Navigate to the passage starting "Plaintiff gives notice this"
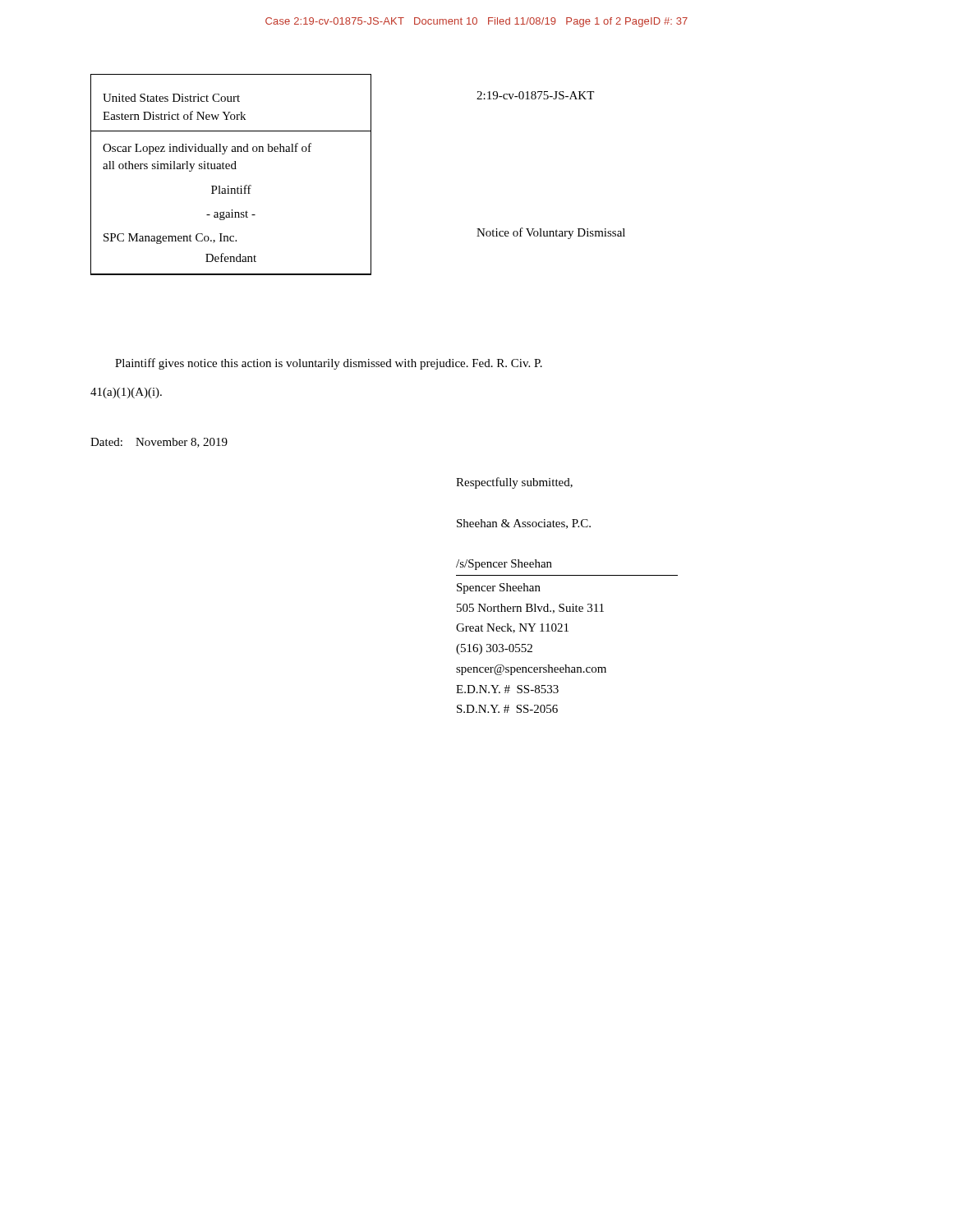Image resolution: width=953 pixels, height=1232 pixels. [316, 363]
